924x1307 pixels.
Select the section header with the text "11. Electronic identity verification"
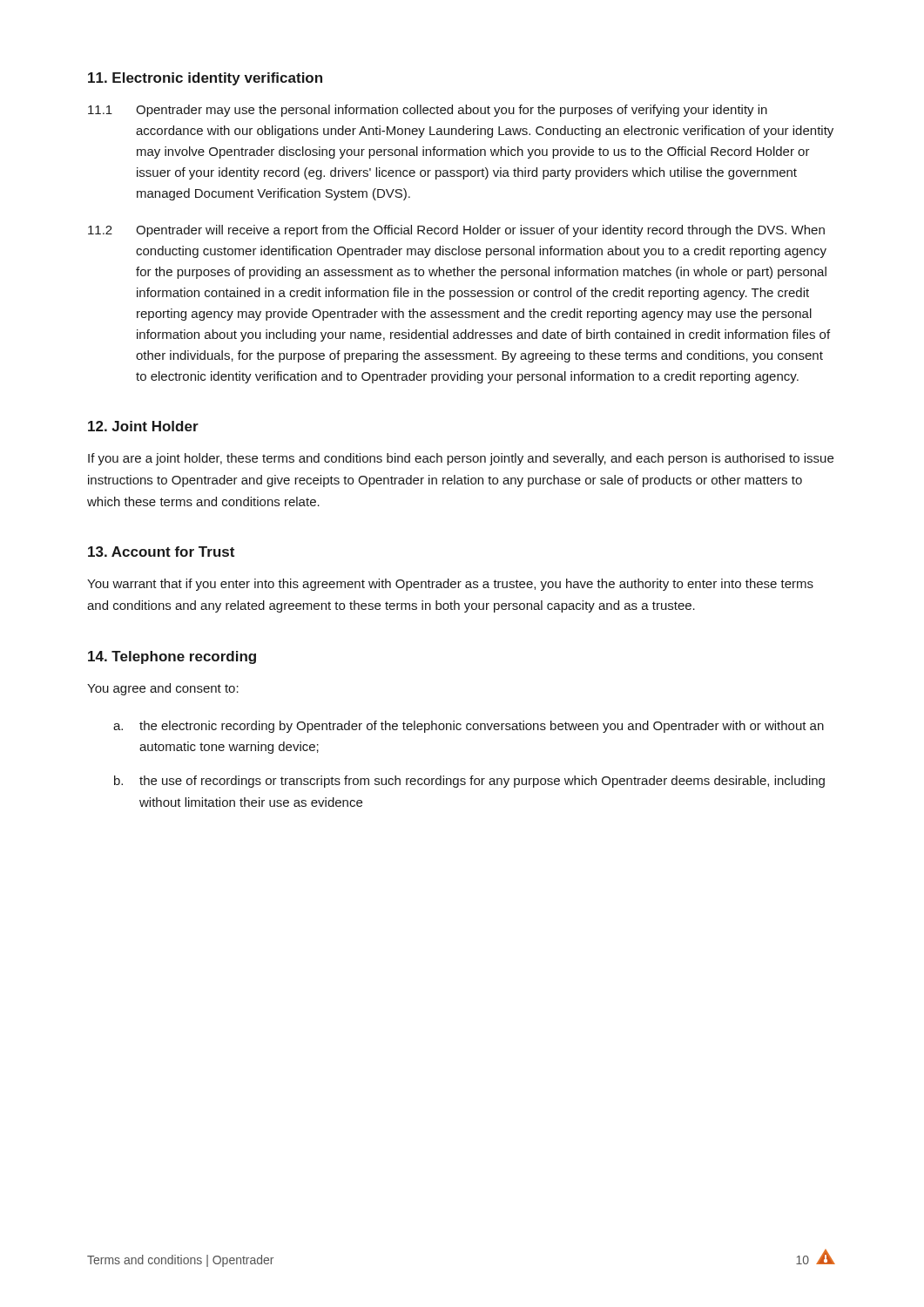tap(205, 78)
